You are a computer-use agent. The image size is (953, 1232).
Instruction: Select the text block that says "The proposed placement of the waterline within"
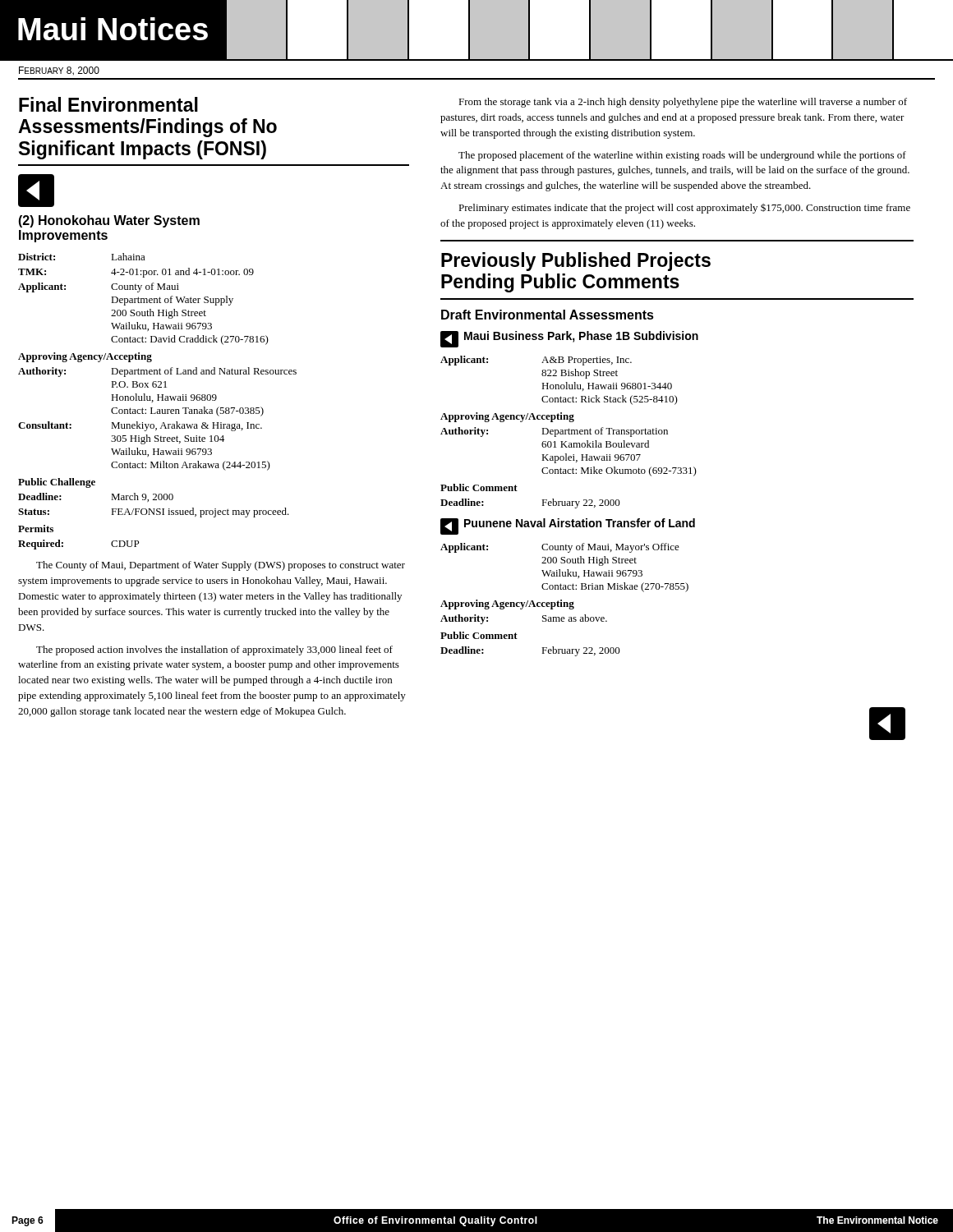coord(675,170)
